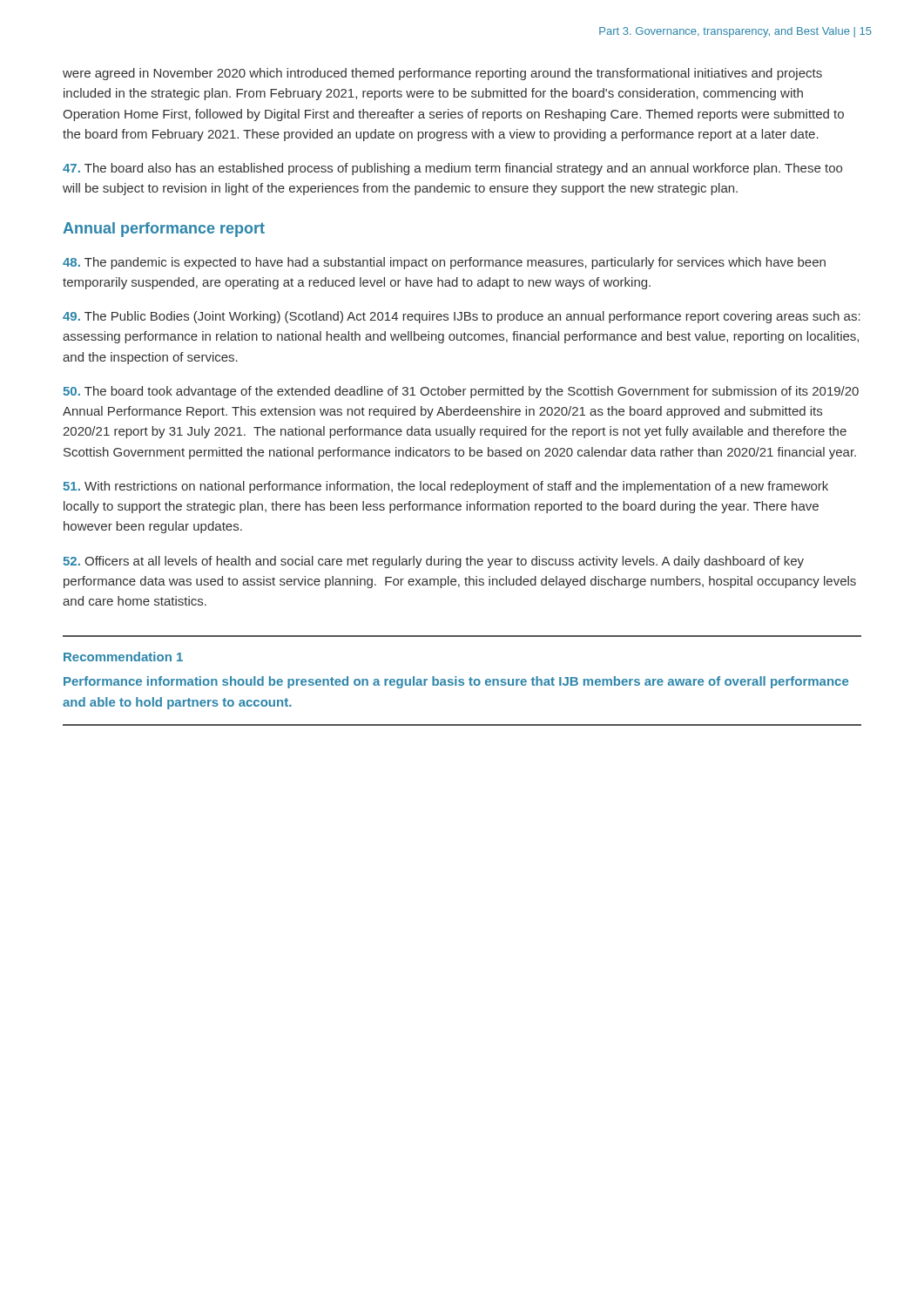Click the passage that begins "The Public Bodies"
Viewport: 924px width, 1307px height.
pyautogui.click(x=462, y=336)
